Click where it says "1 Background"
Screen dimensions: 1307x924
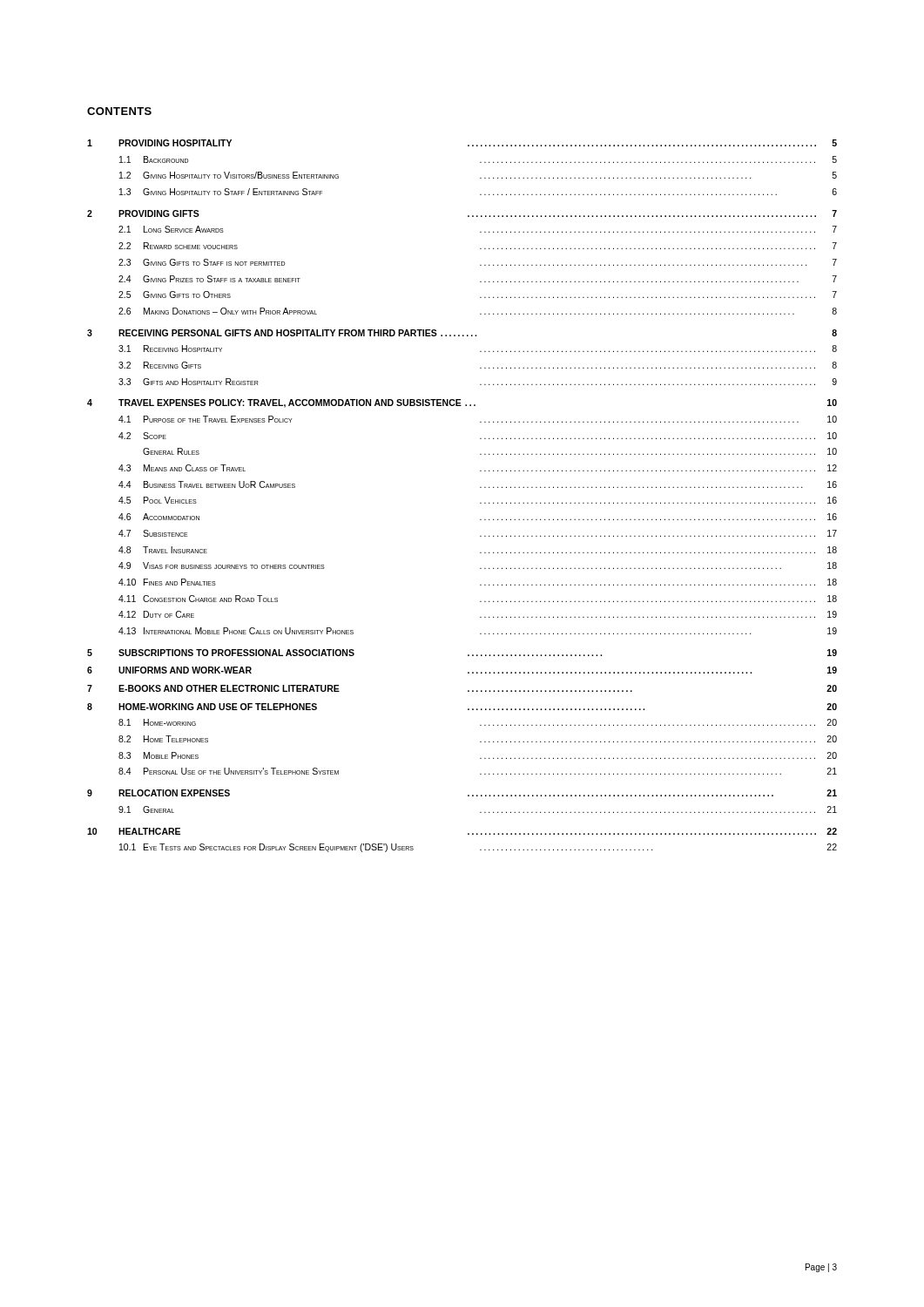478,159
